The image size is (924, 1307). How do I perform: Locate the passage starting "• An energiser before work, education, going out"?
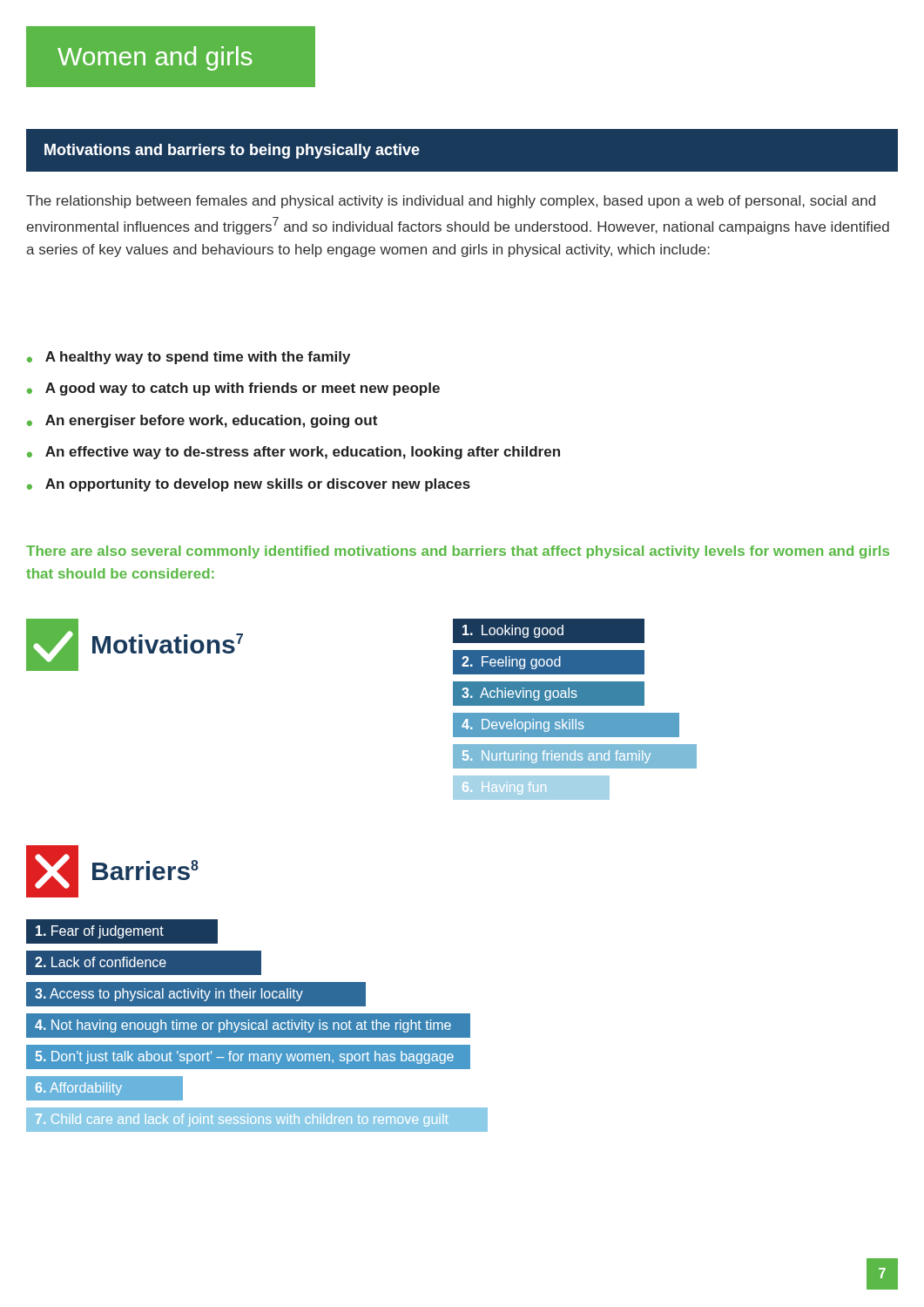point(202,423)
